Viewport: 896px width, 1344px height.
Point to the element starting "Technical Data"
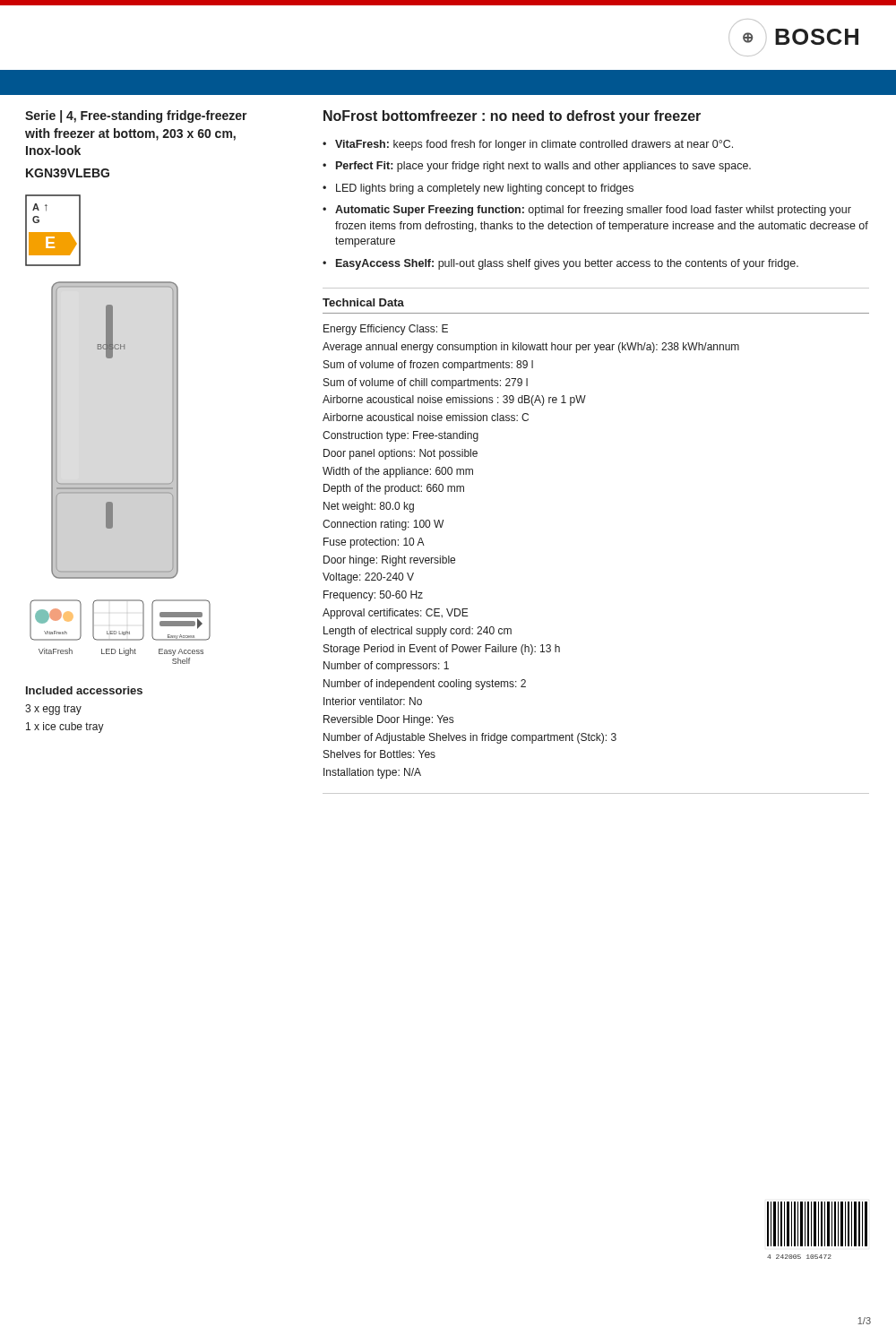coord(363,303)
